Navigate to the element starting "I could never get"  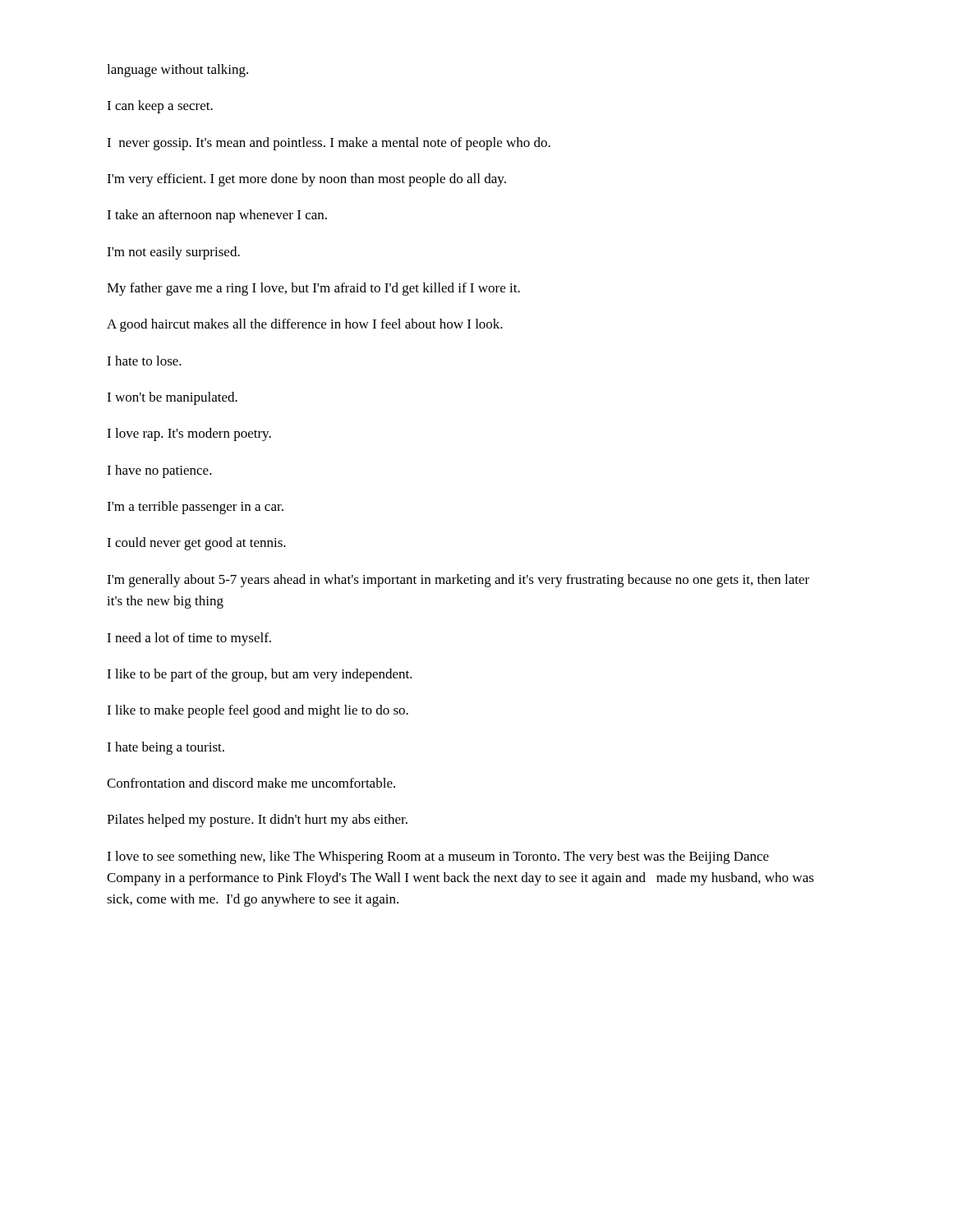(x=197, y=543)
